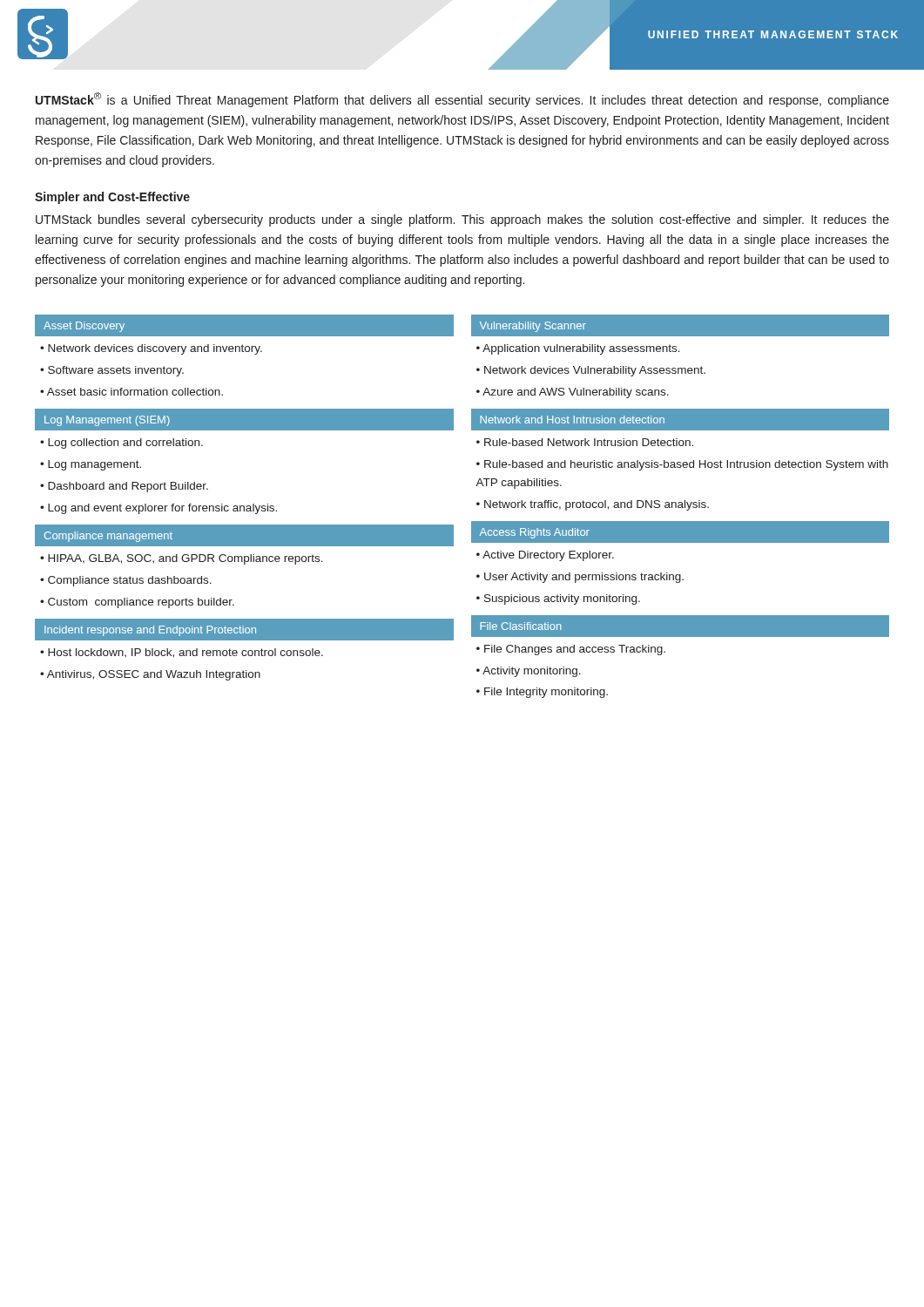Point to the text block starting "Log Management (SIEM)"

[107, 420]
